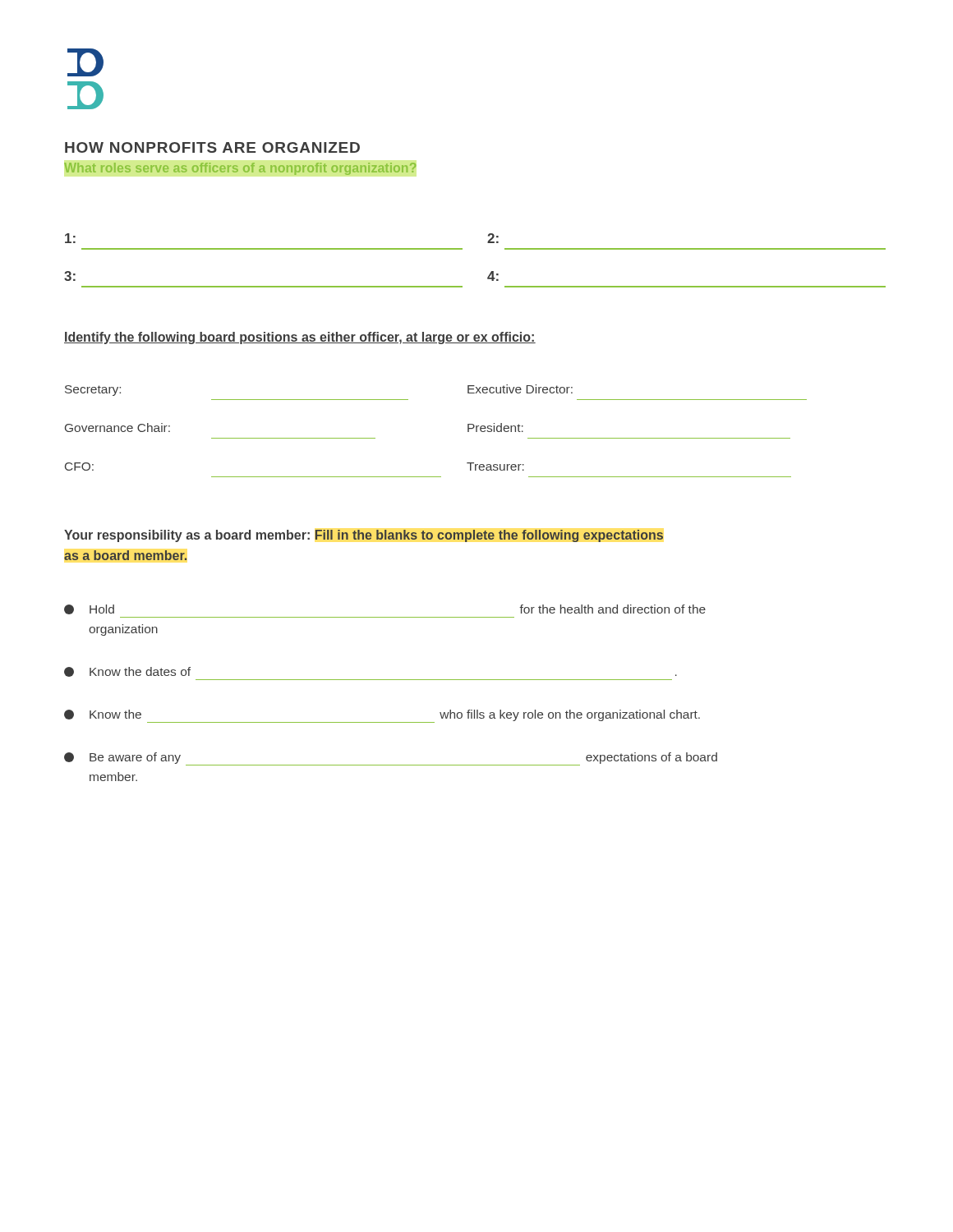Image resolution: width=953 pixels, height=1232 pixels.
Task: Click on the text starting "HOW NONPROFITS ARE ORGANIZED What roles serve"
Action: pyautogui.click(x=240, y=158)
